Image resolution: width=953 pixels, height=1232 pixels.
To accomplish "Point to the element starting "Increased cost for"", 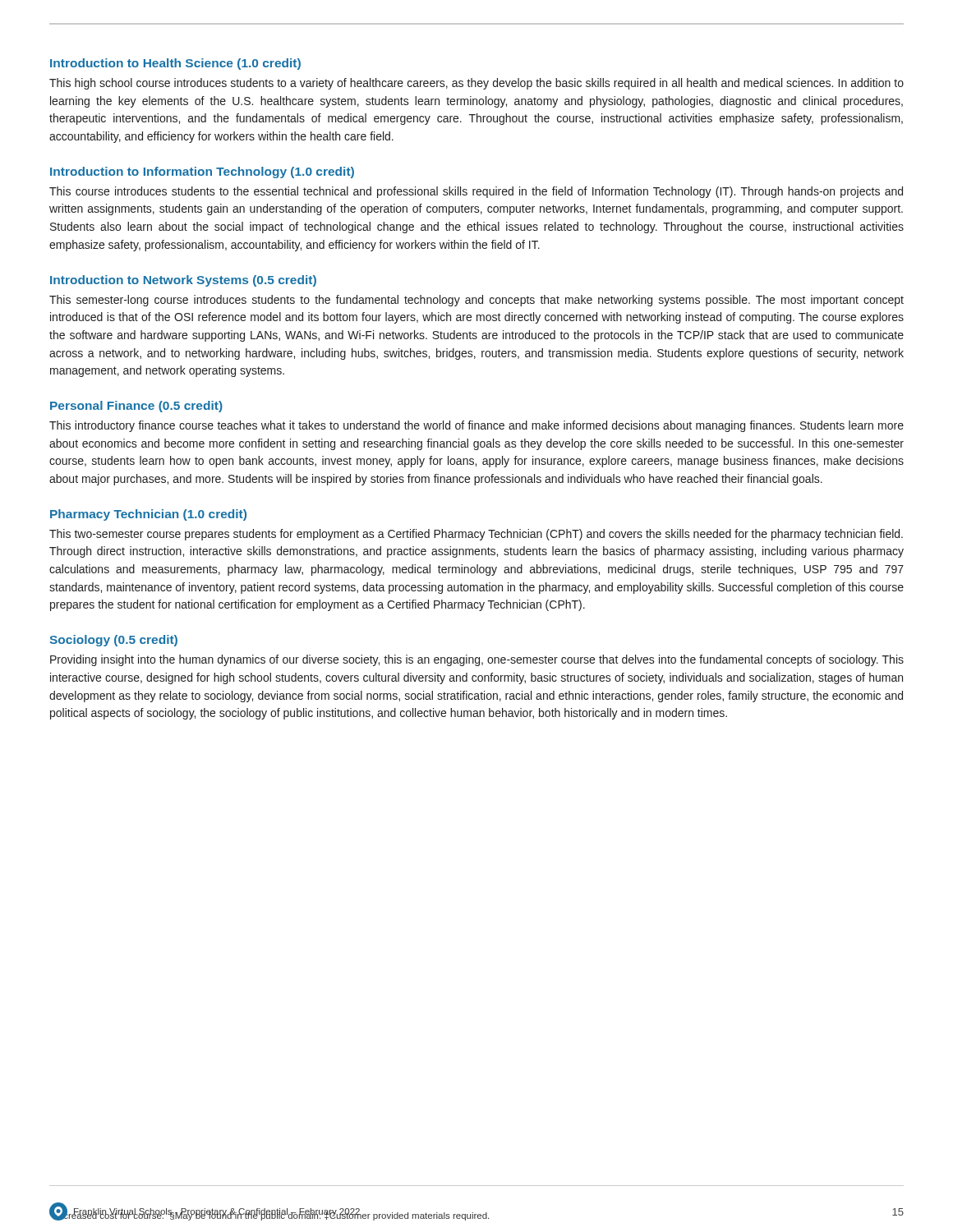I will click(x=270, y=1216).
